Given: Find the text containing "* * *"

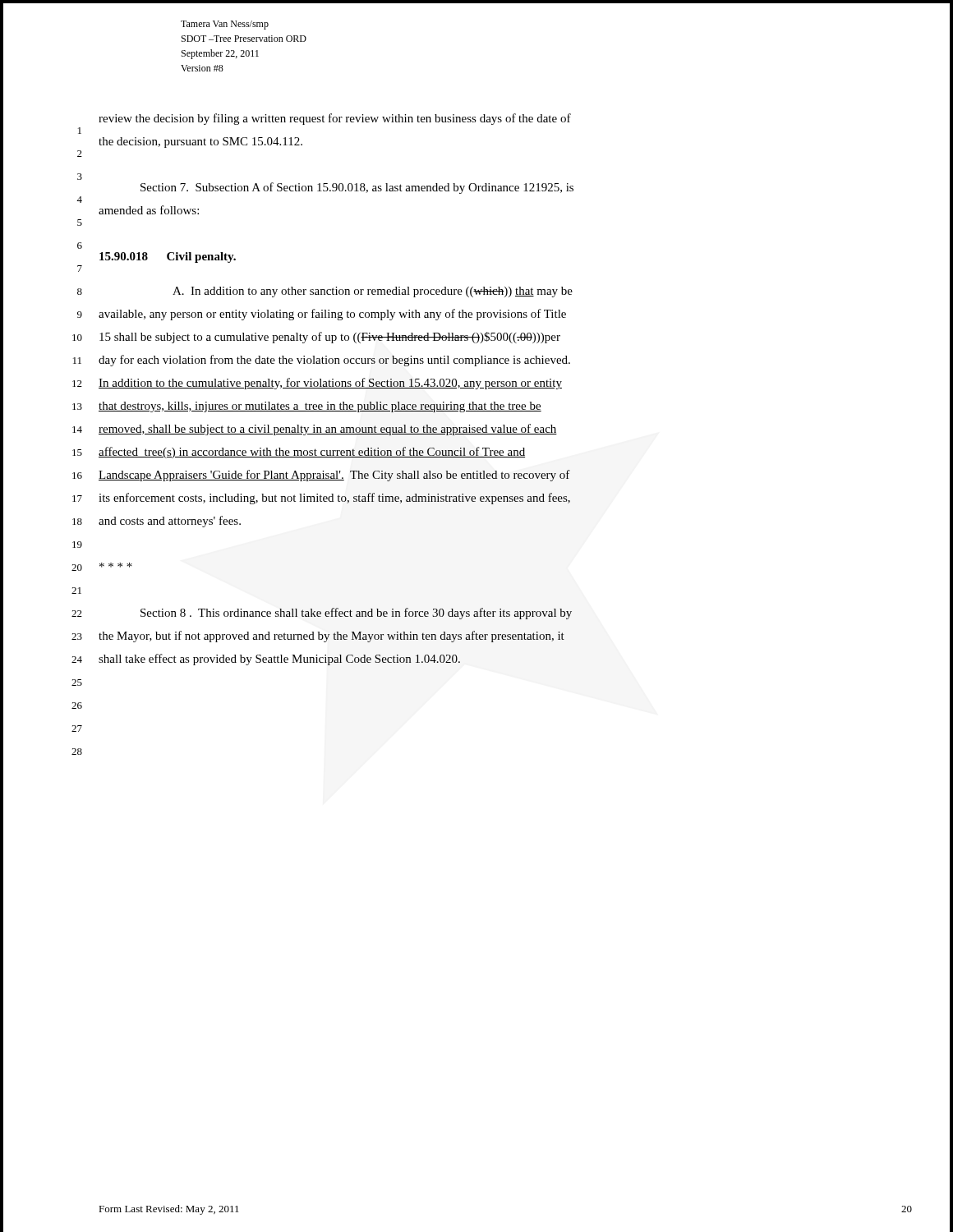Looking at the screenshot, I should click(116, 565).
